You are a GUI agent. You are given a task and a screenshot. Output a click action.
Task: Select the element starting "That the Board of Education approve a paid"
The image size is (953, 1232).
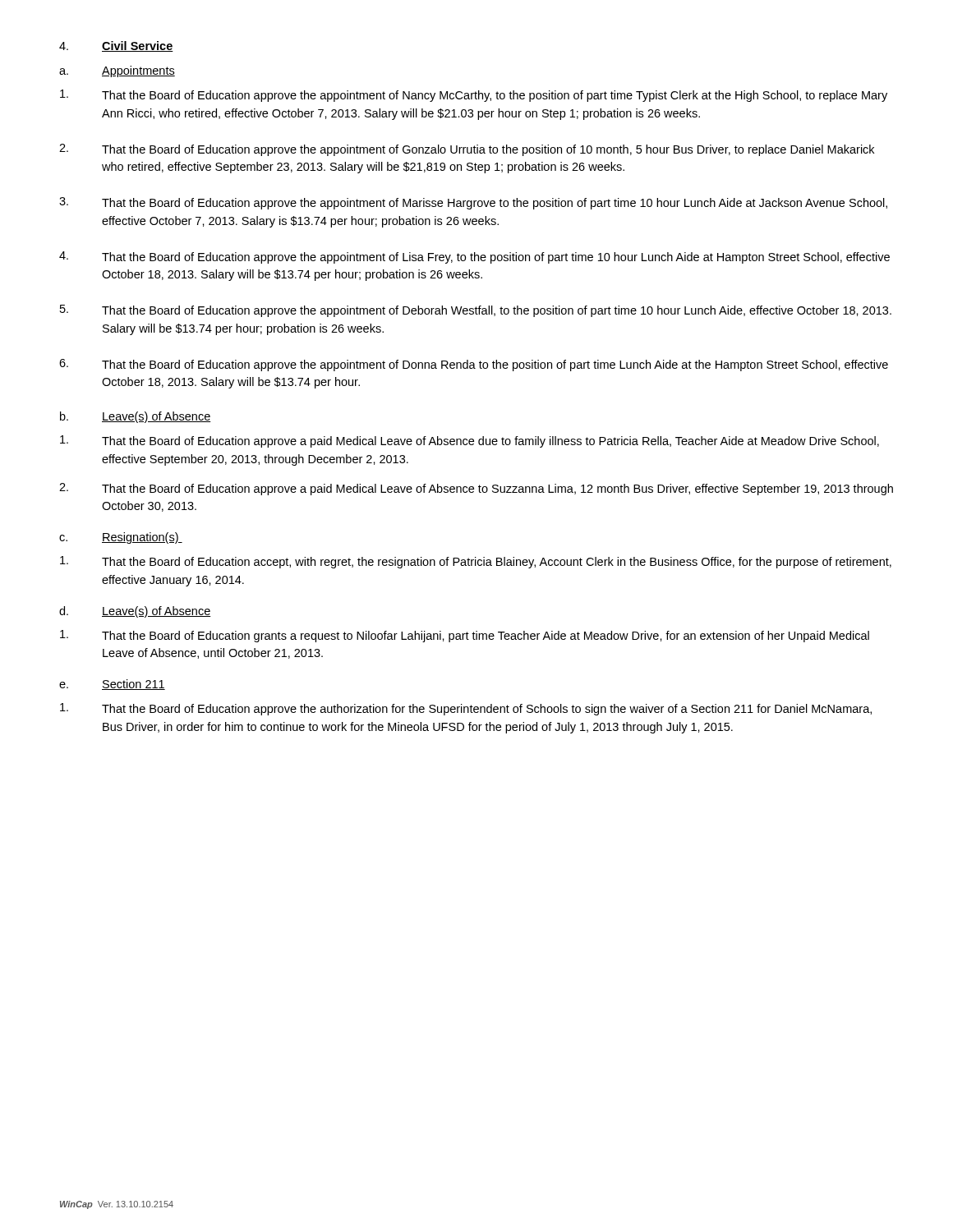(x=476, y=451)
